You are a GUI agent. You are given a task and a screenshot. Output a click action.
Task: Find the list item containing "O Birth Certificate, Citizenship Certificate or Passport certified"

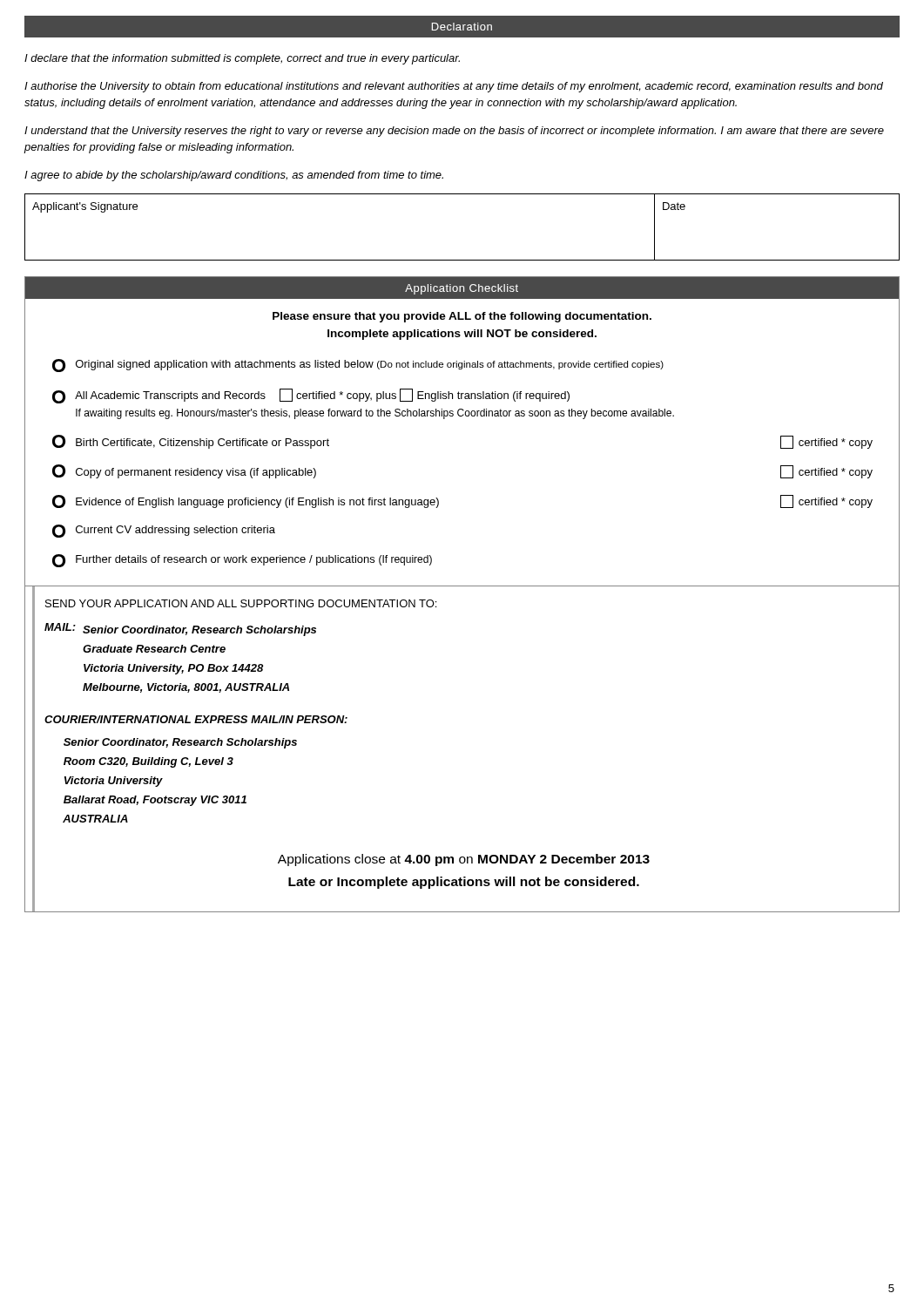[x=189, y=441]
